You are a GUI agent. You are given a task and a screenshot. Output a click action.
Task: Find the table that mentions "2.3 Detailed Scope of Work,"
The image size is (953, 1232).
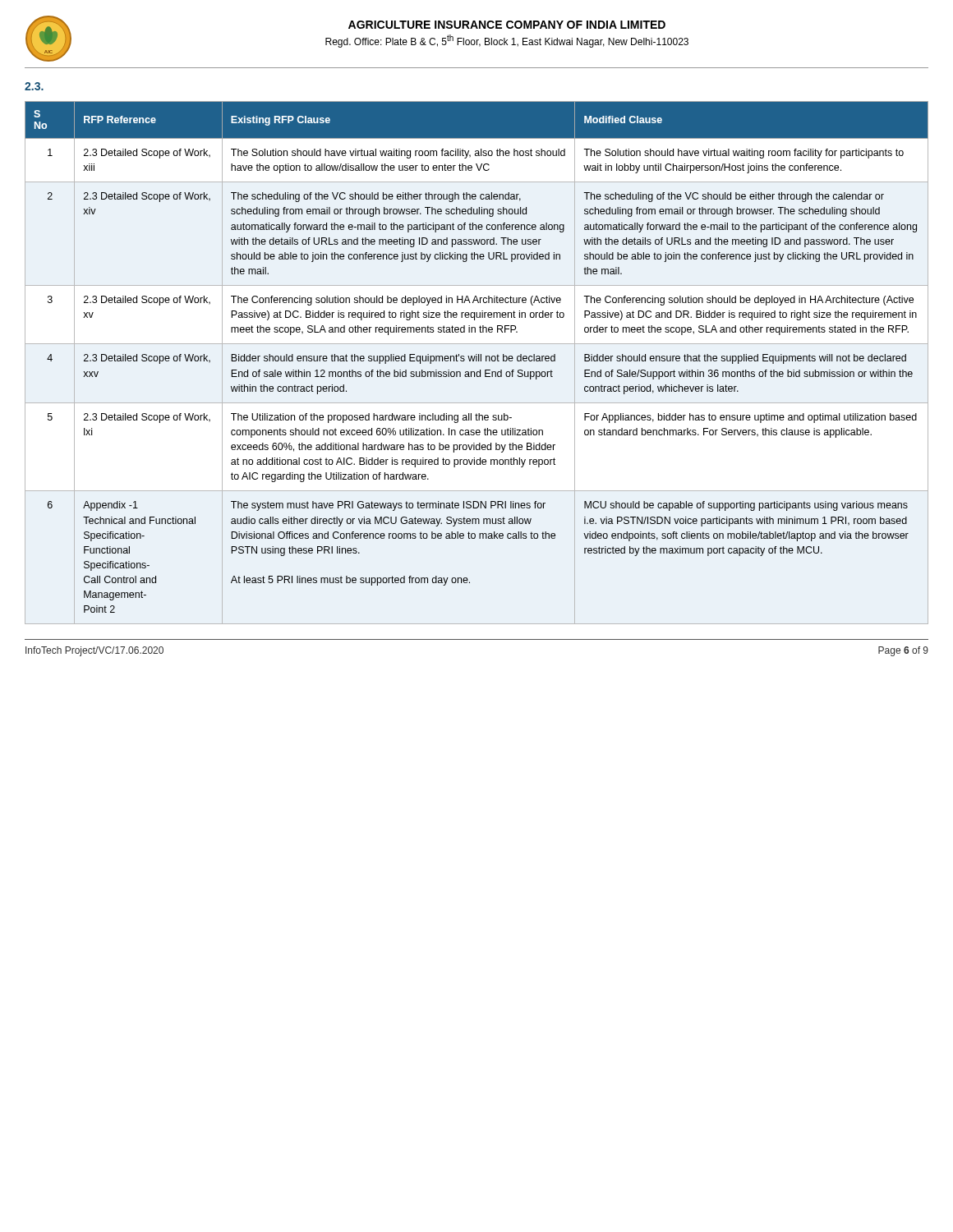coord(476,363)
